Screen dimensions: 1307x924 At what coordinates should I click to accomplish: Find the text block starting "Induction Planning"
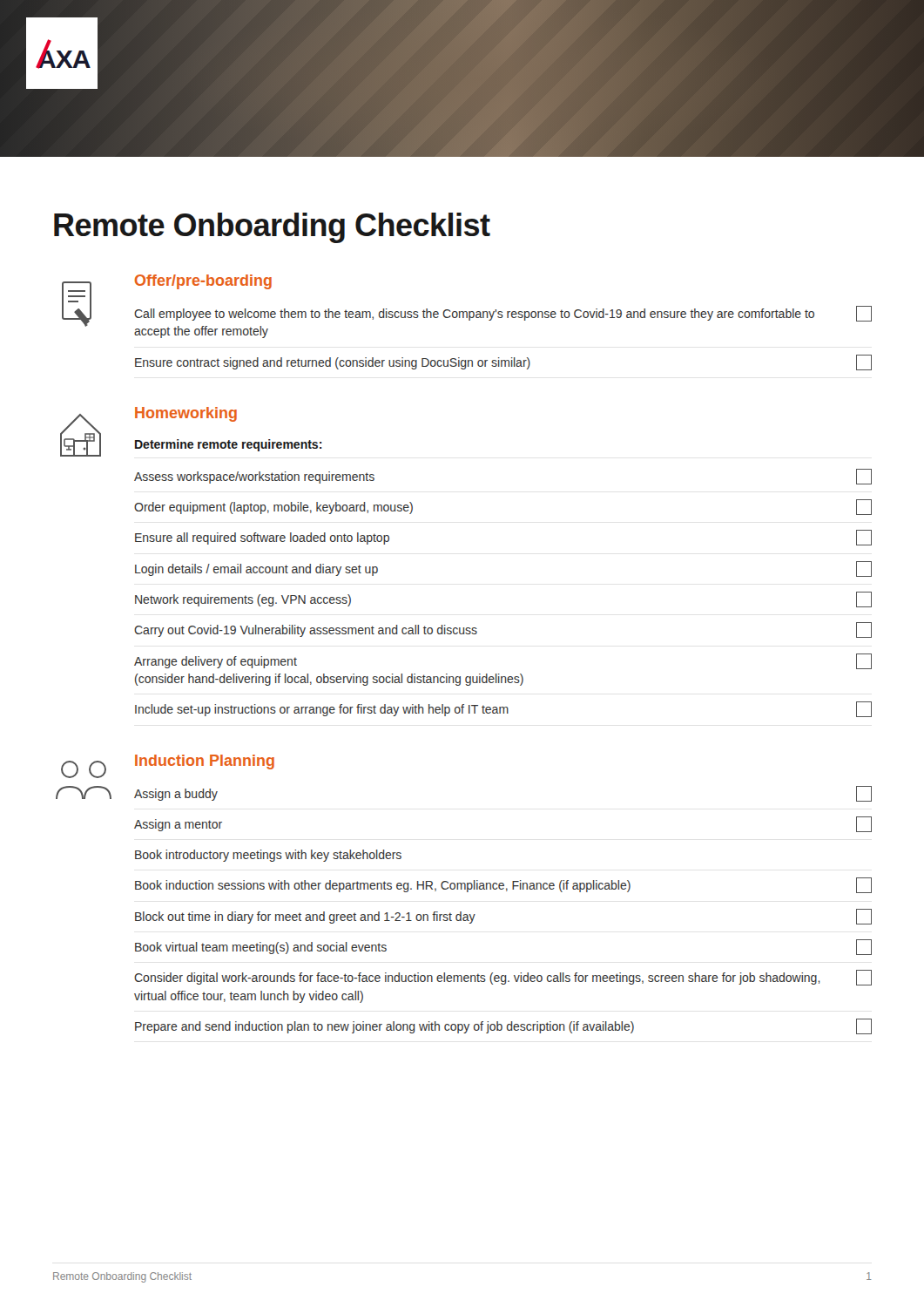pos(205,760)
